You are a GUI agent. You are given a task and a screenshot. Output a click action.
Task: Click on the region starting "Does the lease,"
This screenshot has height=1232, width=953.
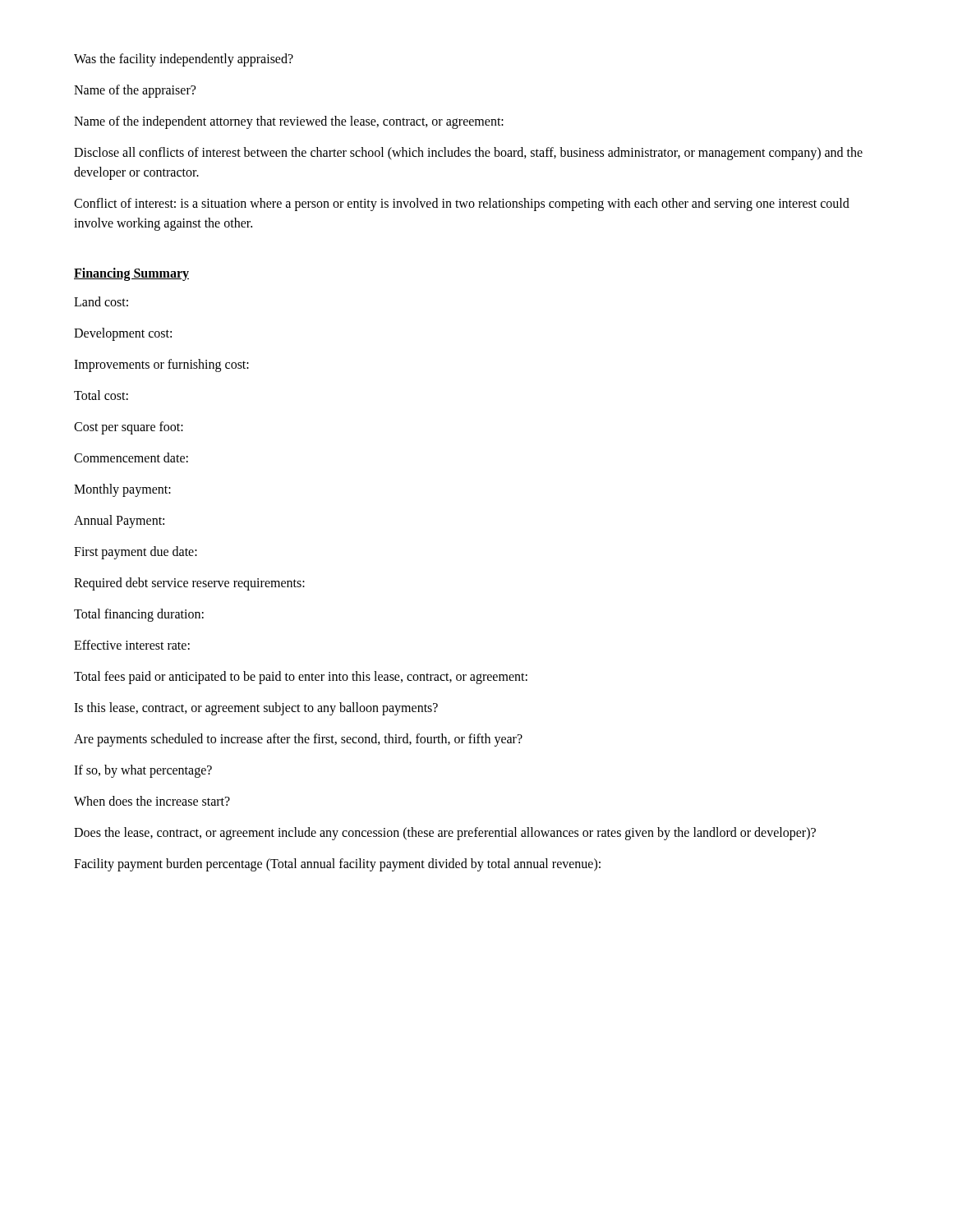point(445,832)
